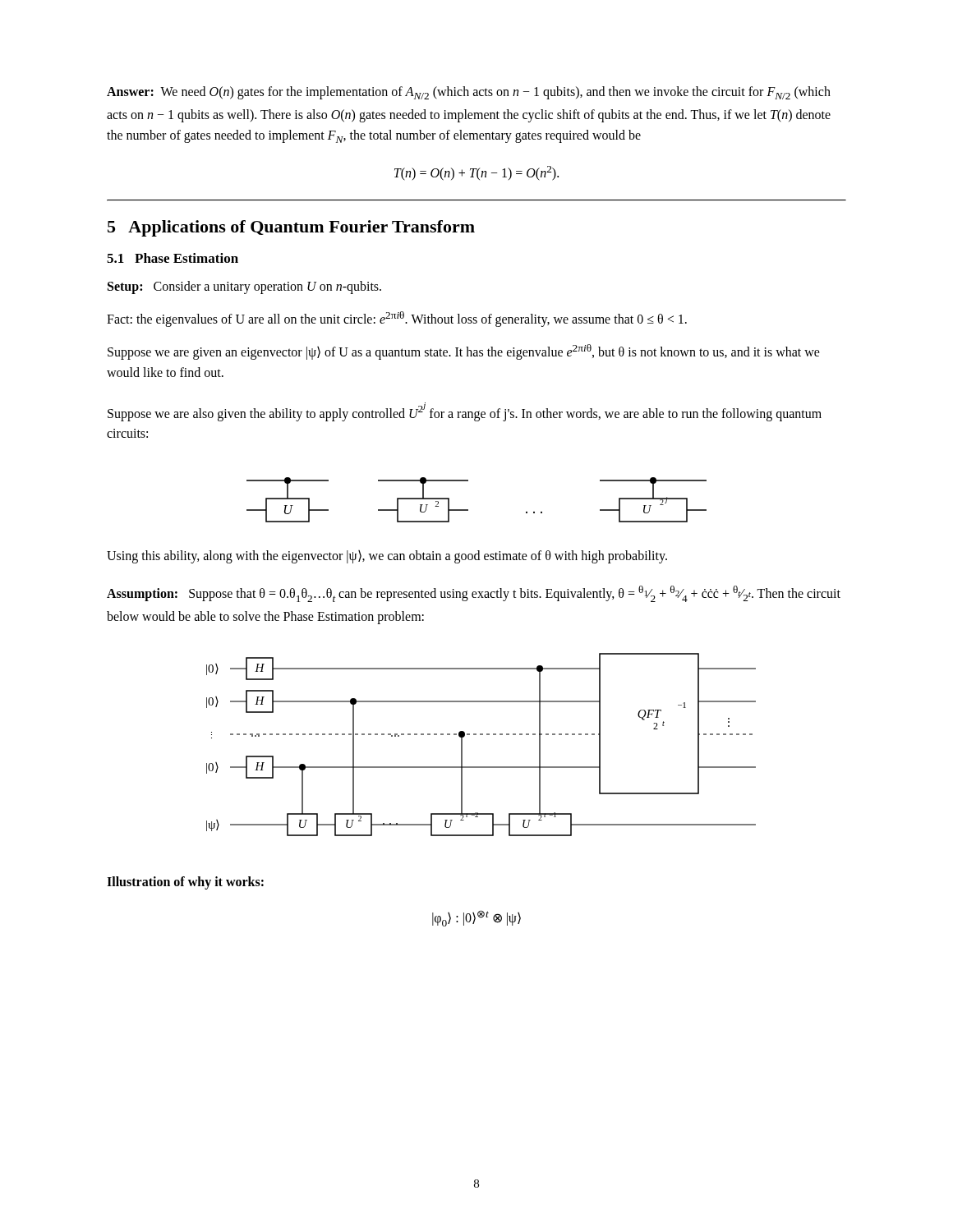Select the text block with the text "Using this ability, along"
Image resolution: width=953 pixels, height=1232 pixels.
point(387,556)
